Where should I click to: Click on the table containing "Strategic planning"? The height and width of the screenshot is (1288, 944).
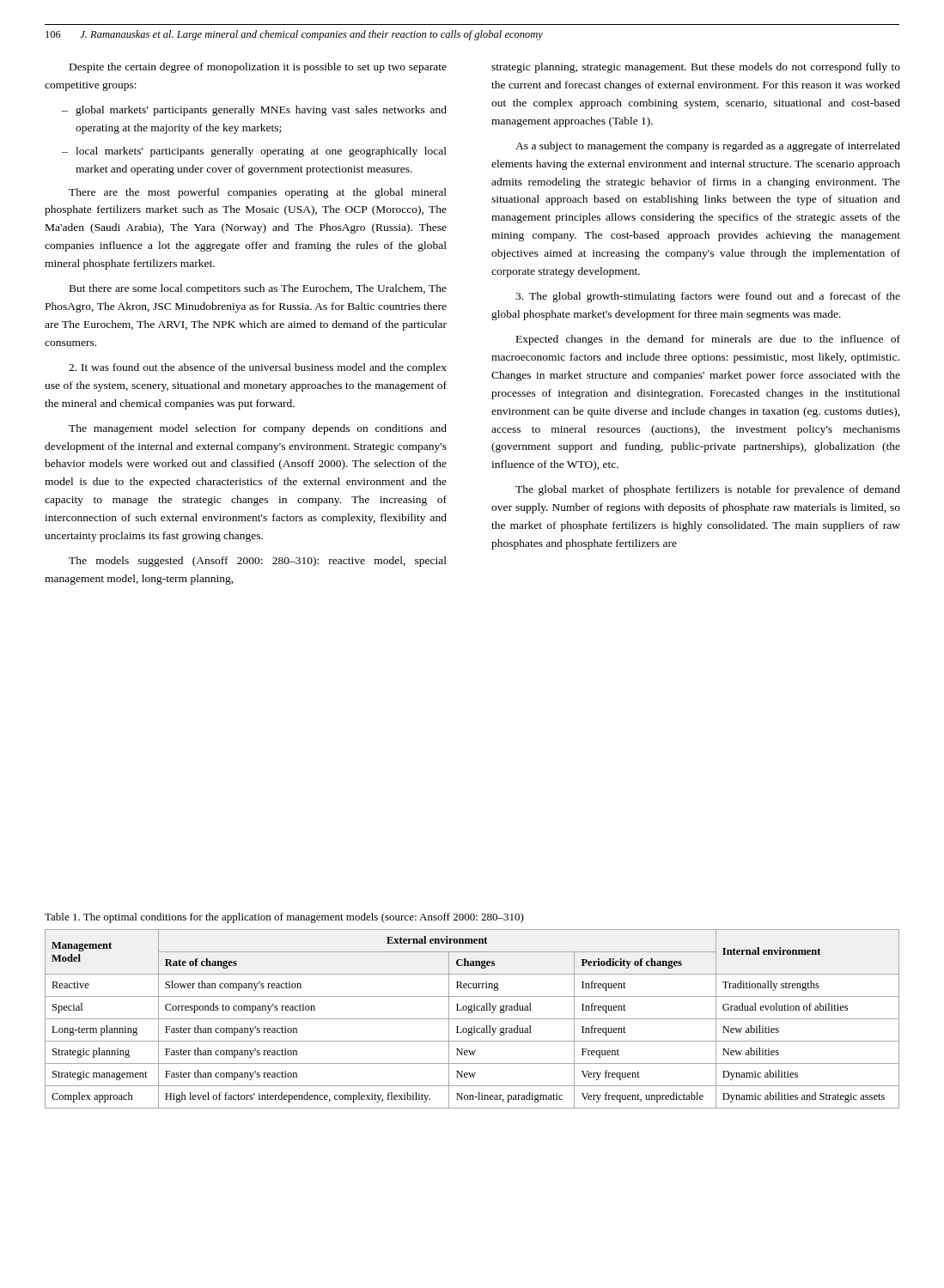472,1019
